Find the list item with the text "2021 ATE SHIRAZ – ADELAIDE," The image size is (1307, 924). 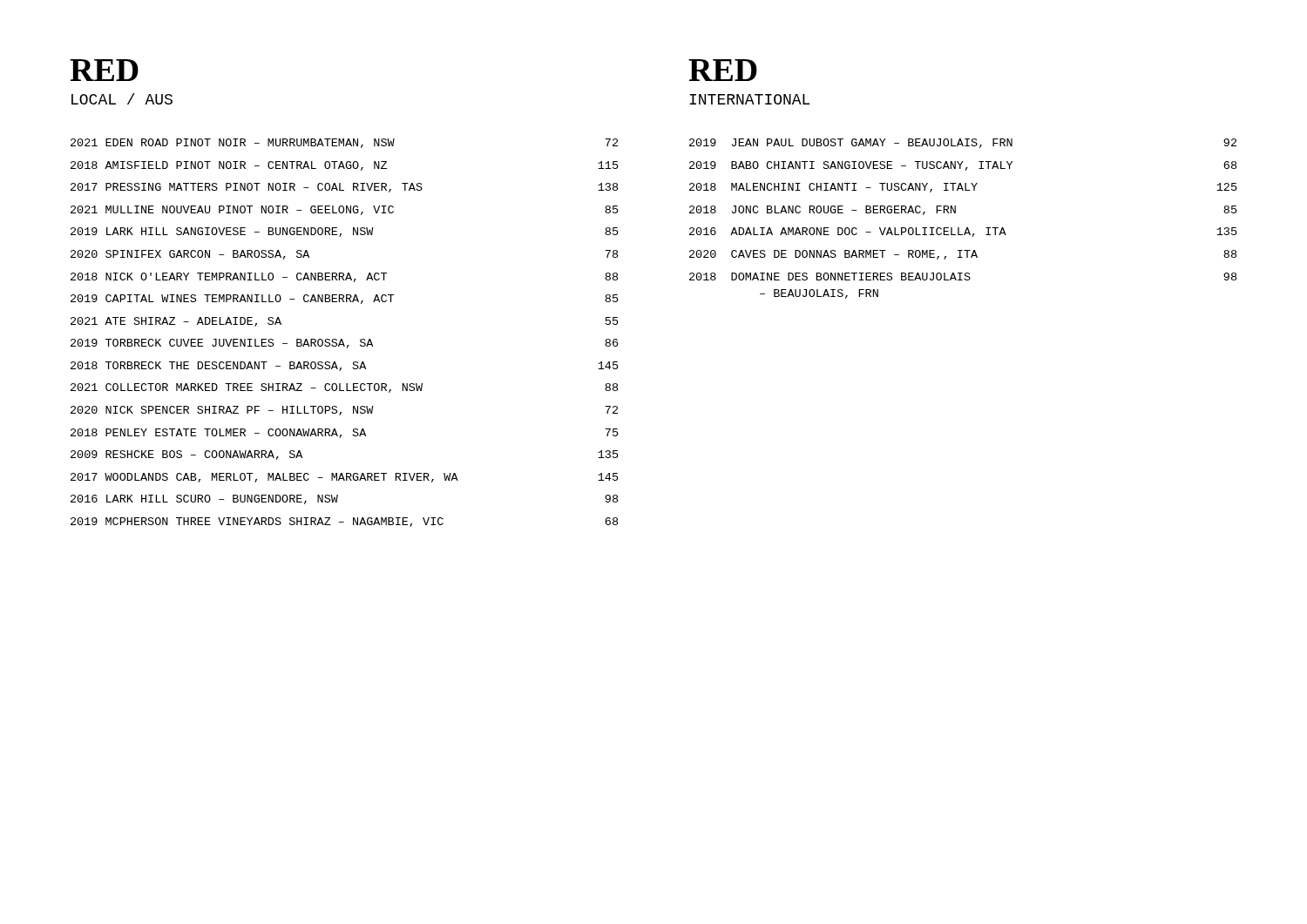tap(163, 322)
